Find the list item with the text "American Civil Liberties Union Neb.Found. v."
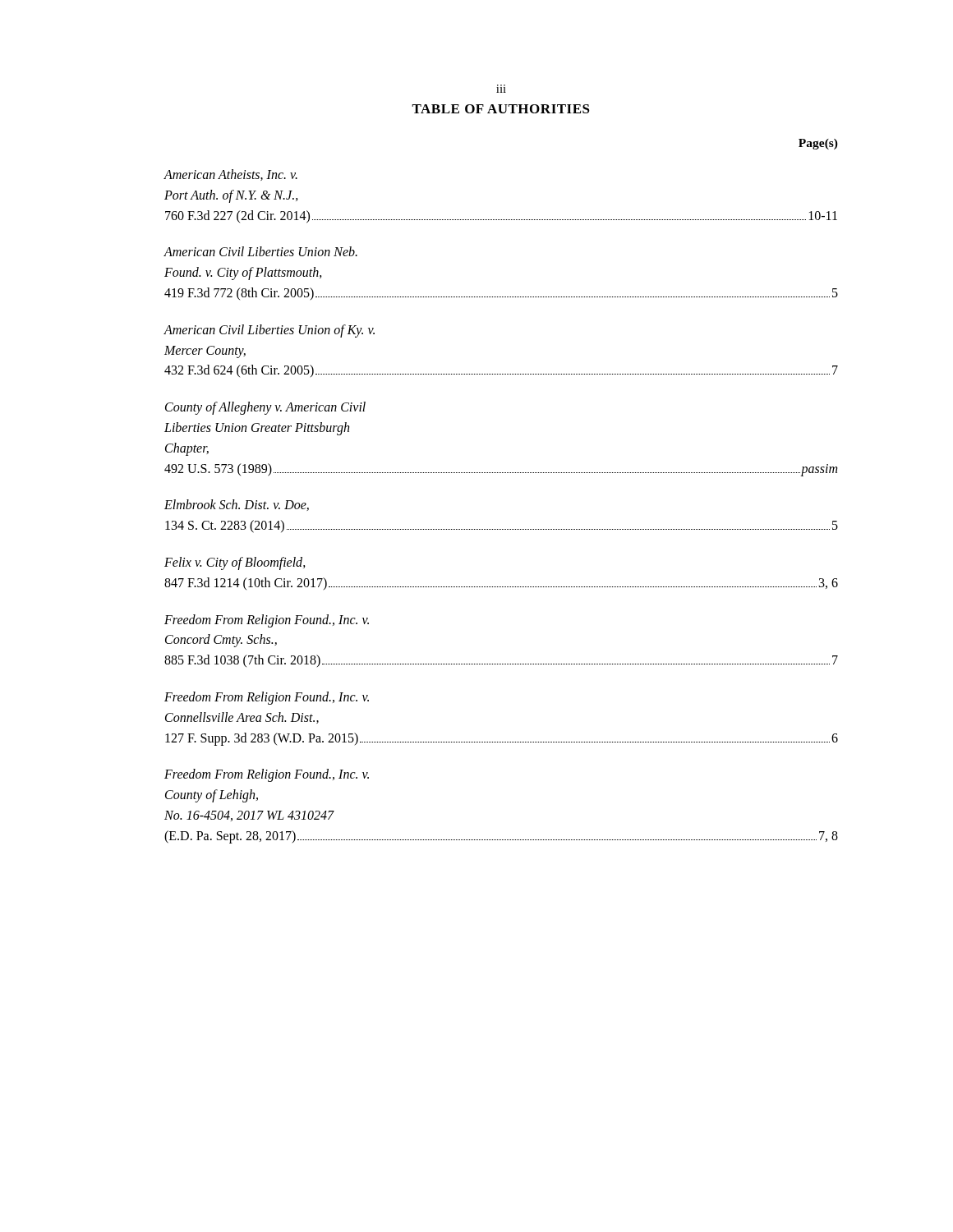 click(260, 251)
